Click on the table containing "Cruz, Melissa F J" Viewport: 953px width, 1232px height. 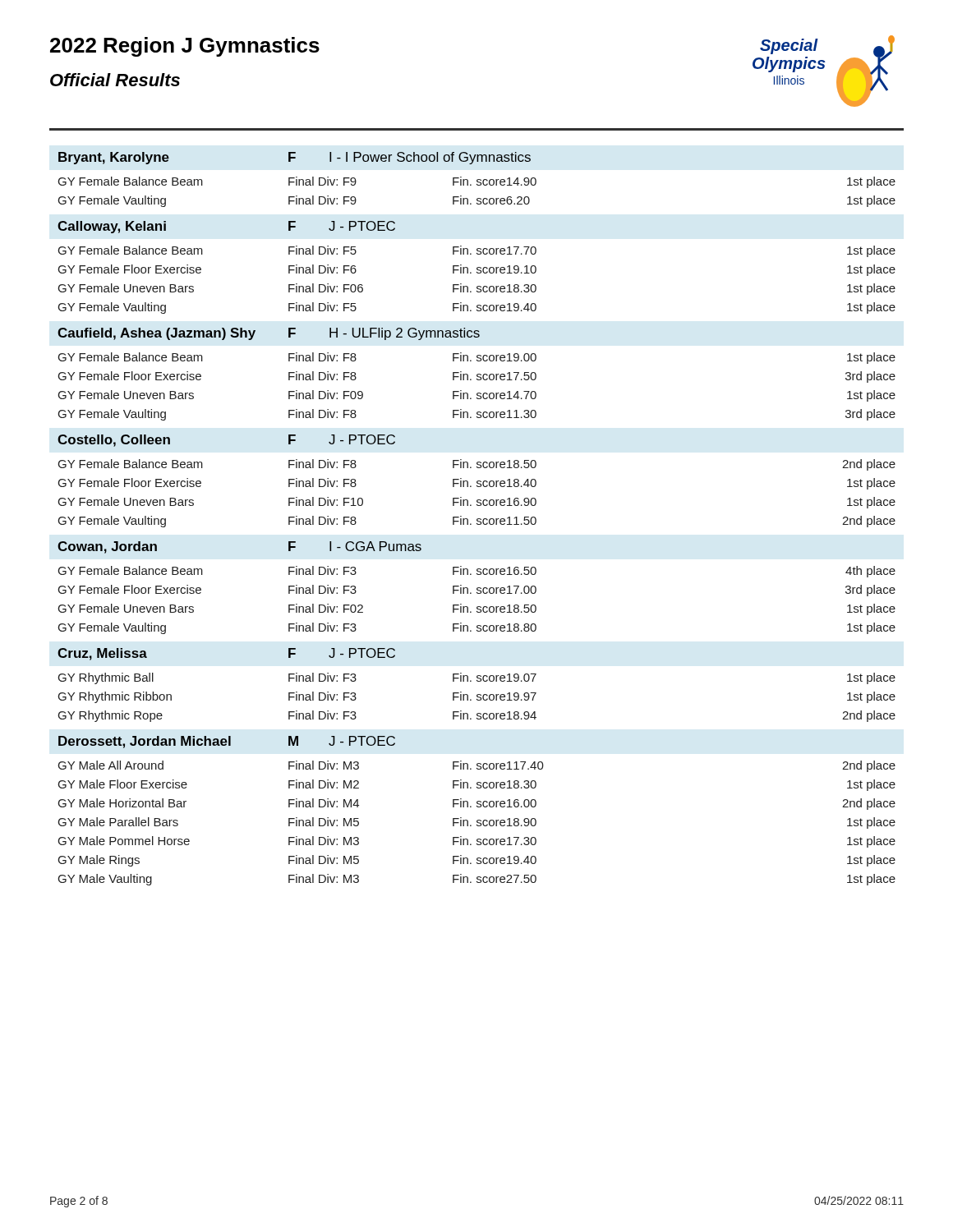point(476,683)
